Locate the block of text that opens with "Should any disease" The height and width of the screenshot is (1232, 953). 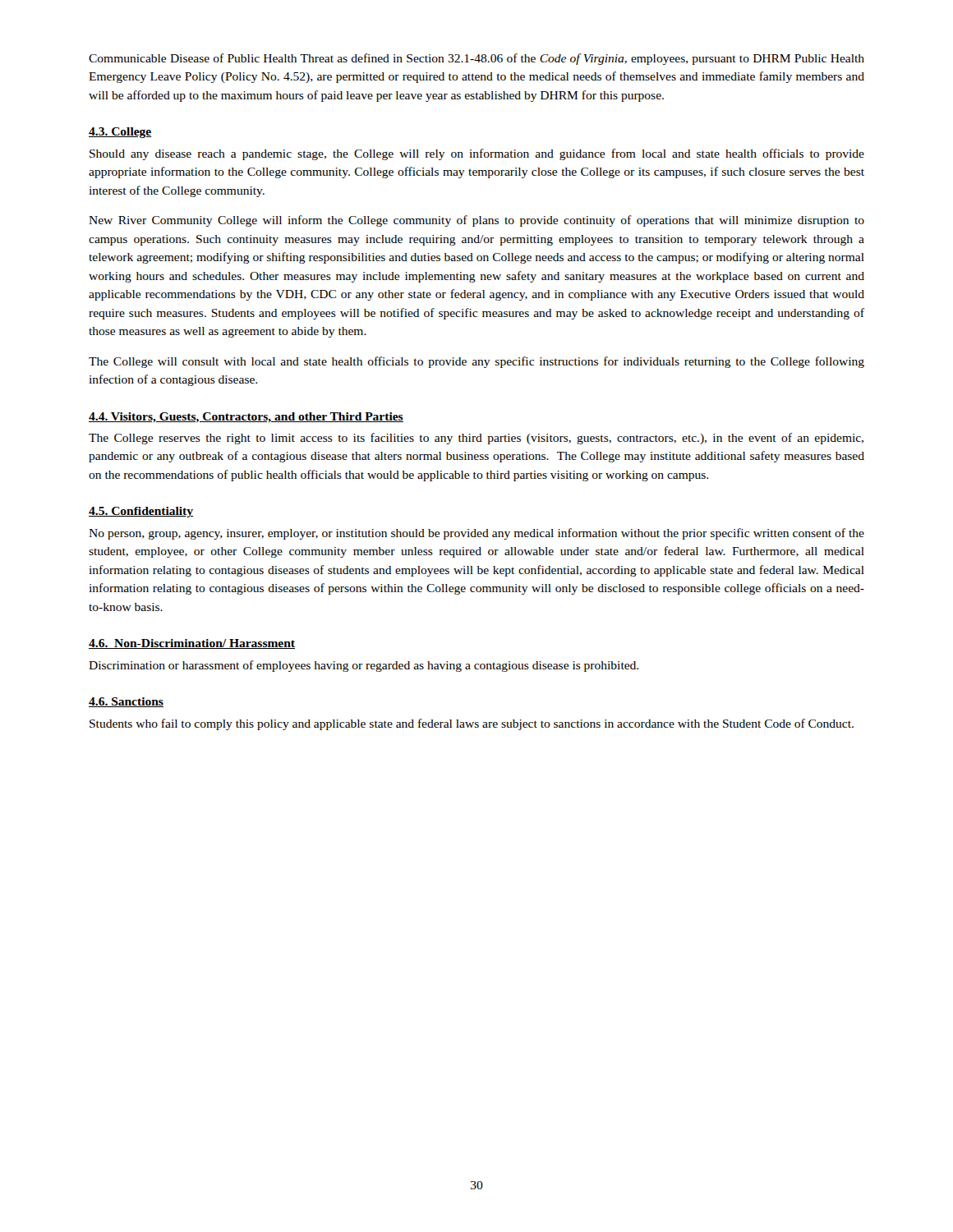pos(476,172)
